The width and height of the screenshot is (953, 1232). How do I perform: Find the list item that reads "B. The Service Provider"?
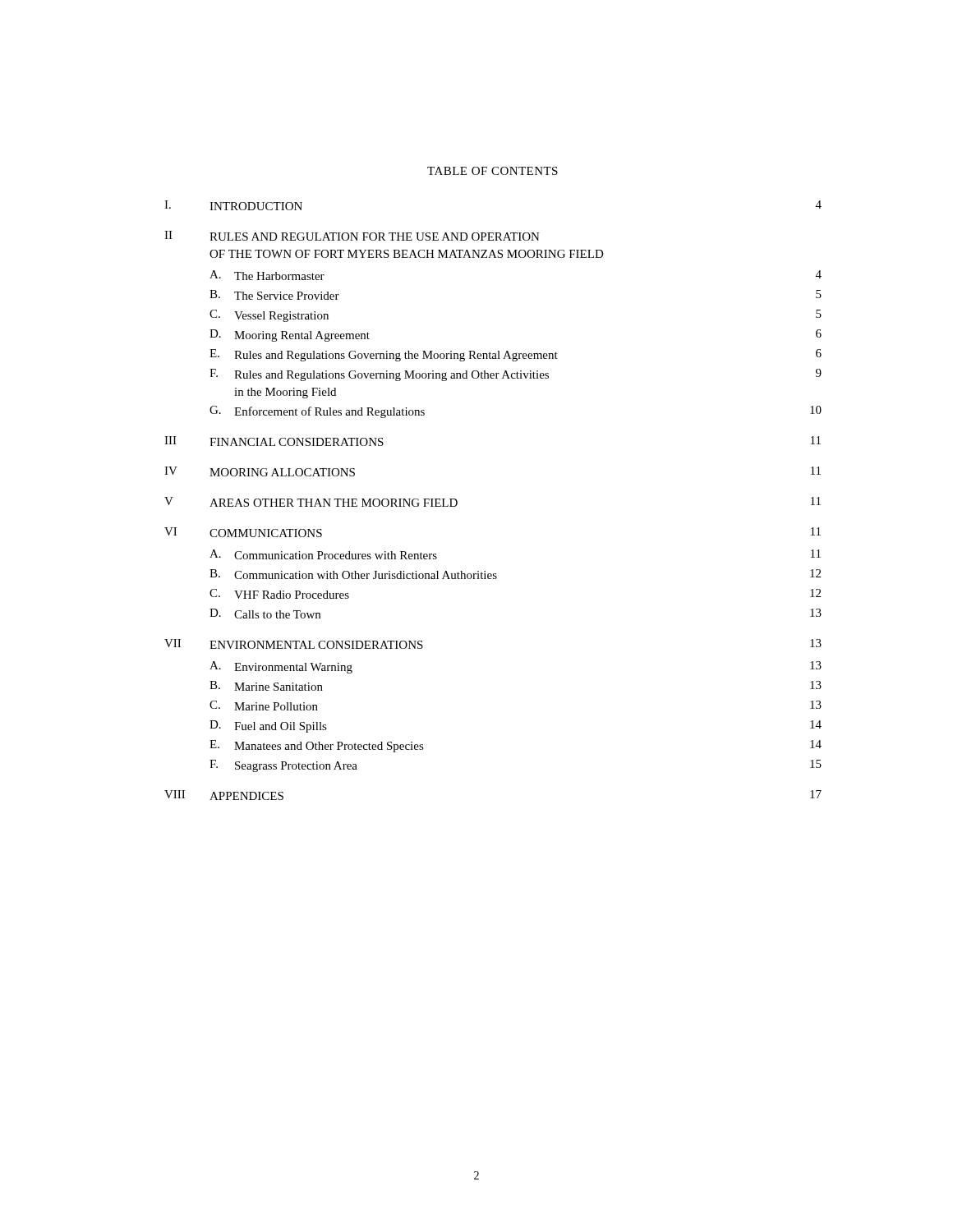pos(285,294)
